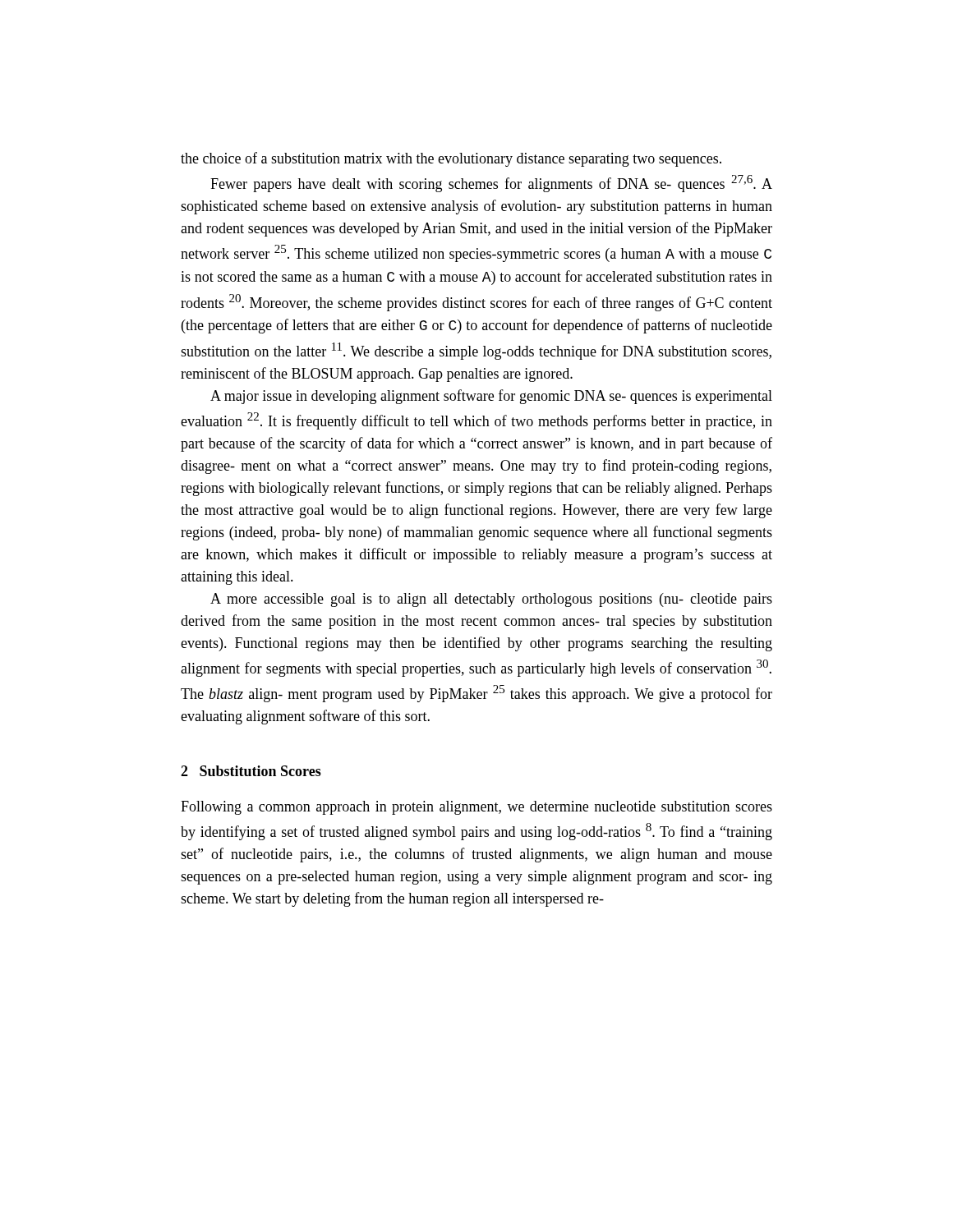953x1232 pixels.
Task: Locate the text "2 Substitution Scores"
Action: [251, 771]
